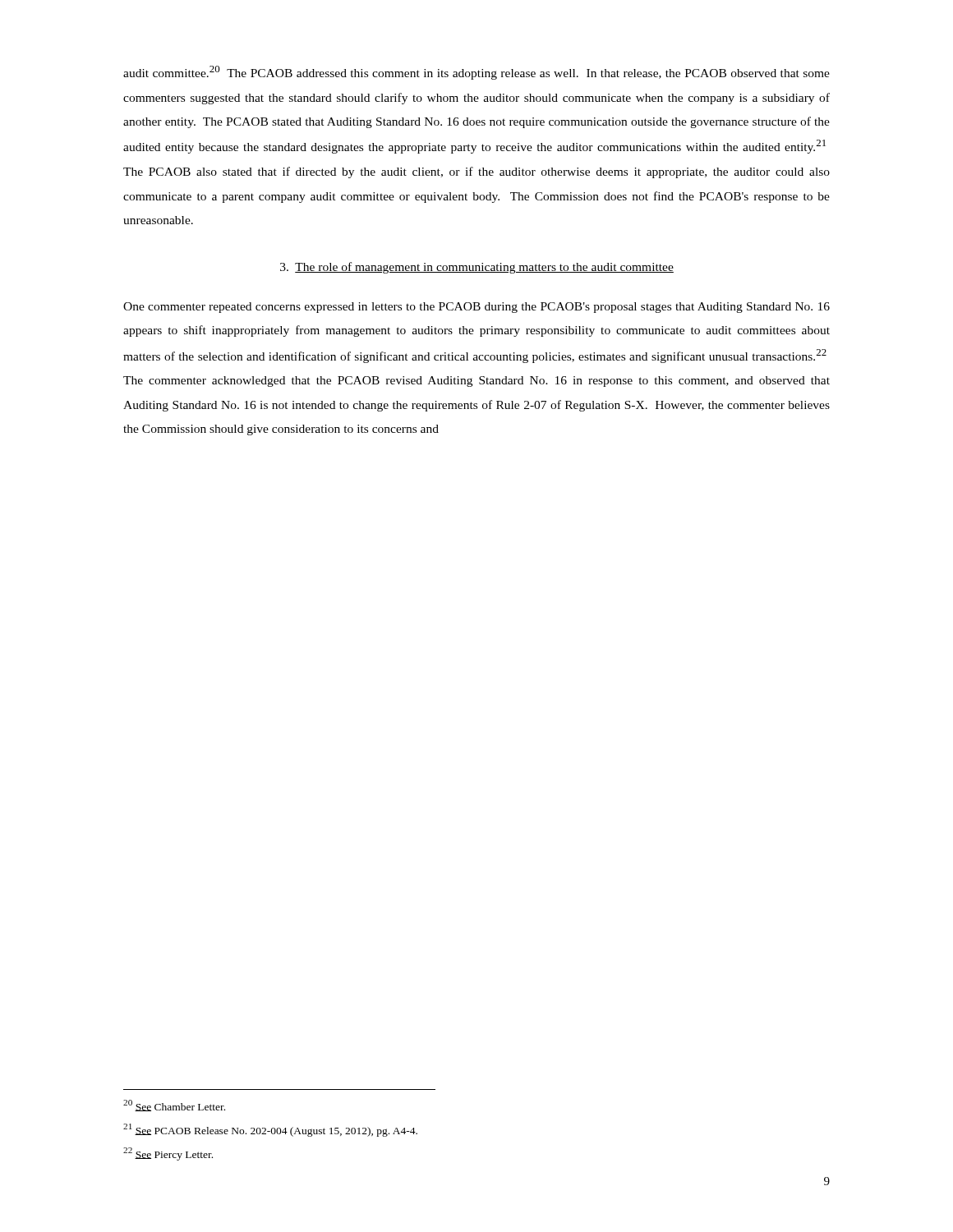The width and height of the screenshot is (953, 1232).
Task: Find the region starting "22 See Piercy Letter."
Action: pos(168,1152)
